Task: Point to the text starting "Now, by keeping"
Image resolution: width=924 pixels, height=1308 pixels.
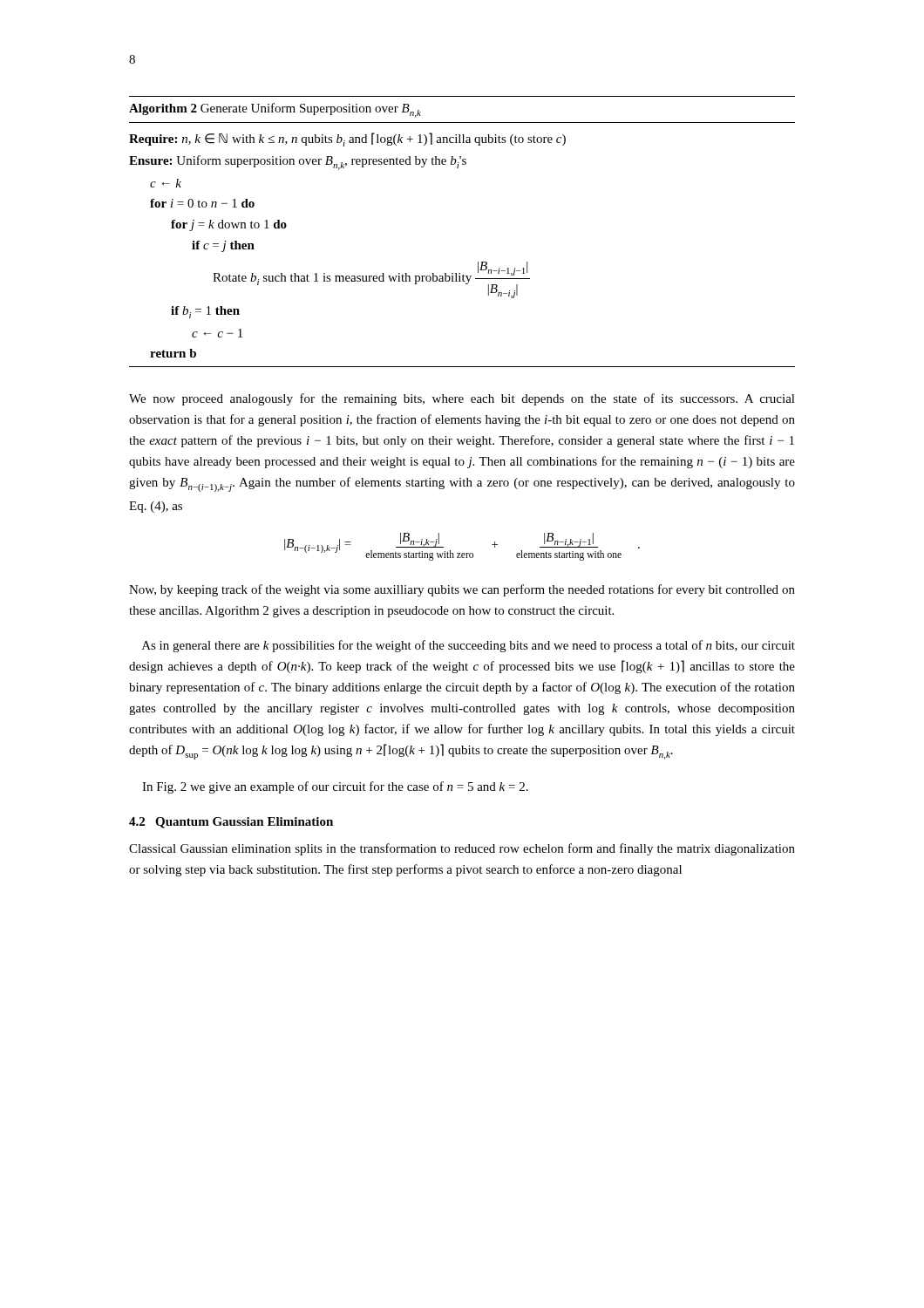Action: pyautogui.click(x=462, y=600)
